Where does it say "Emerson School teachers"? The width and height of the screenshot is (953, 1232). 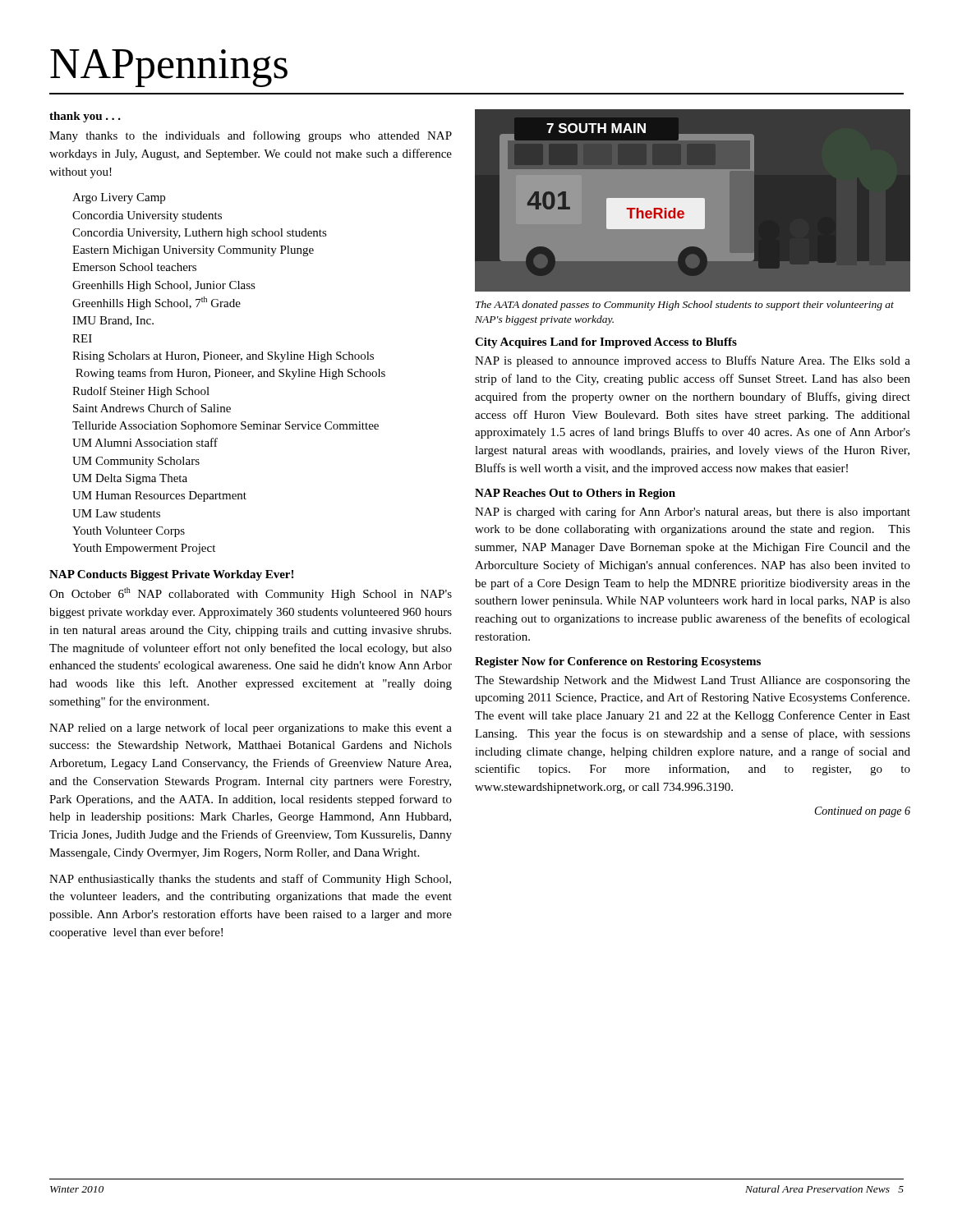135,267
